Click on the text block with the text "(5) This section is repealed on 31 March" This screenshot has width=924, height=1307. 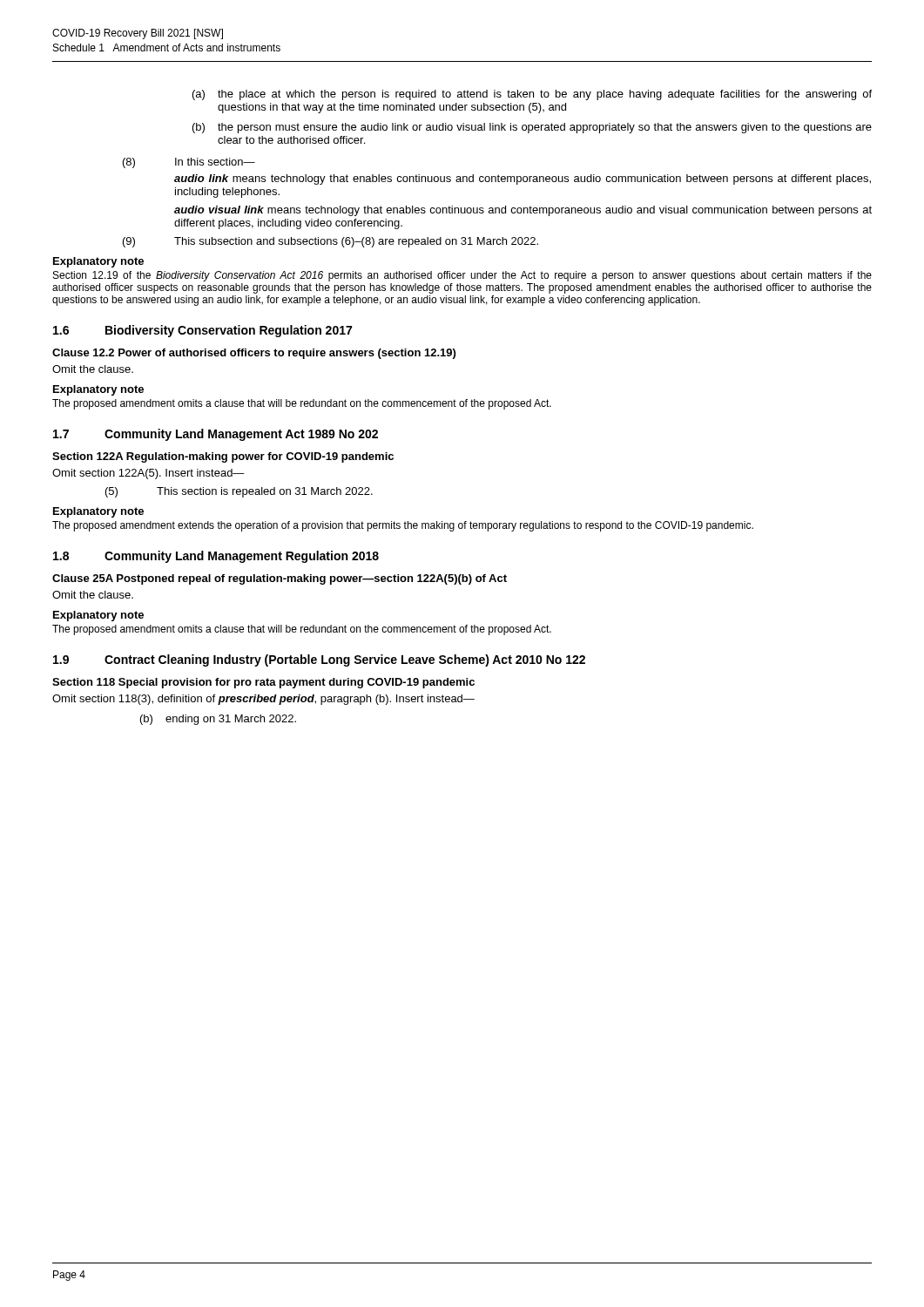[x=239, y=492]
